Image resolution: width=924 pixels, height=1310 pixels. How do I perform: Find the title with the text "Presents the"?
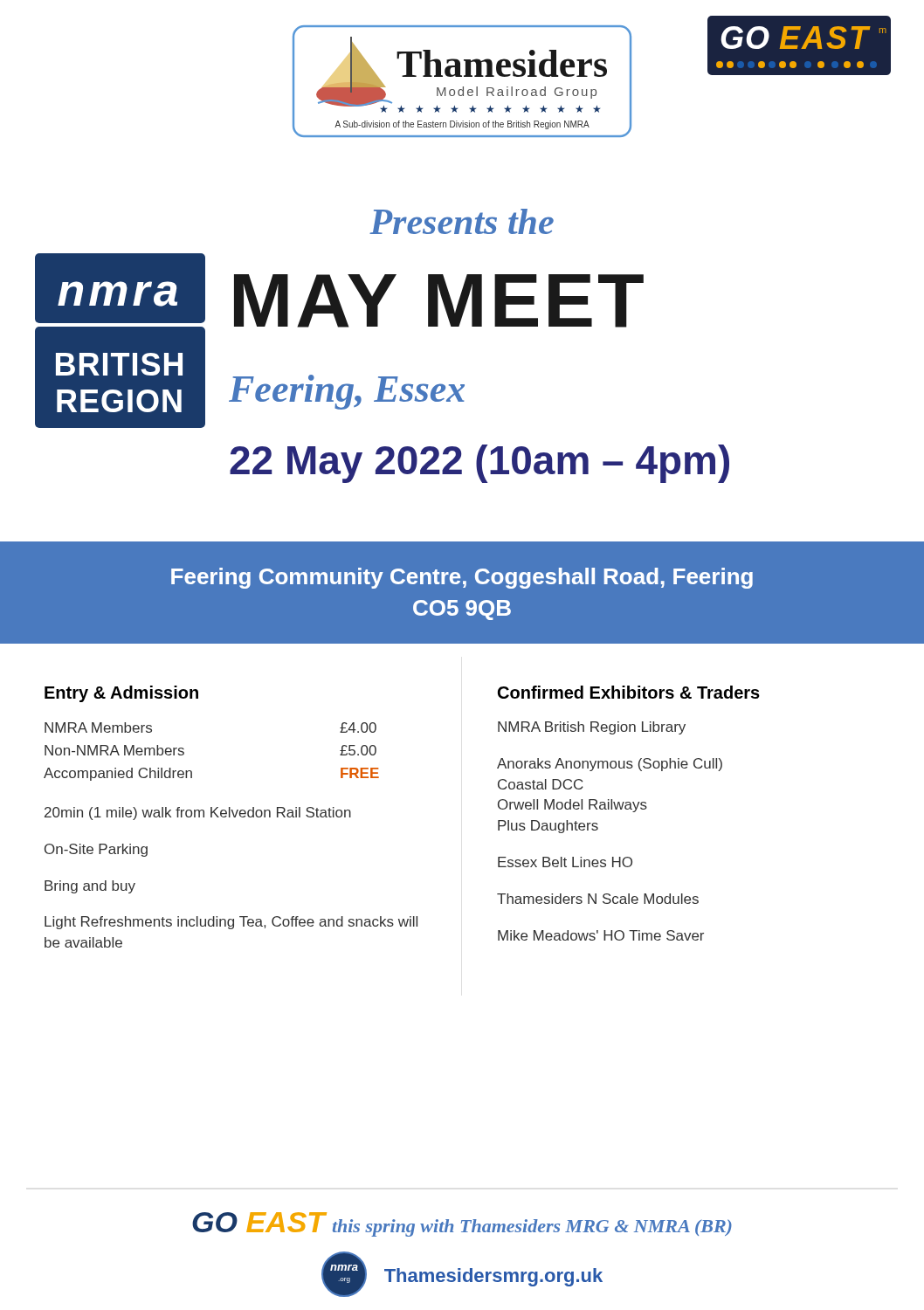click(462, 222)
